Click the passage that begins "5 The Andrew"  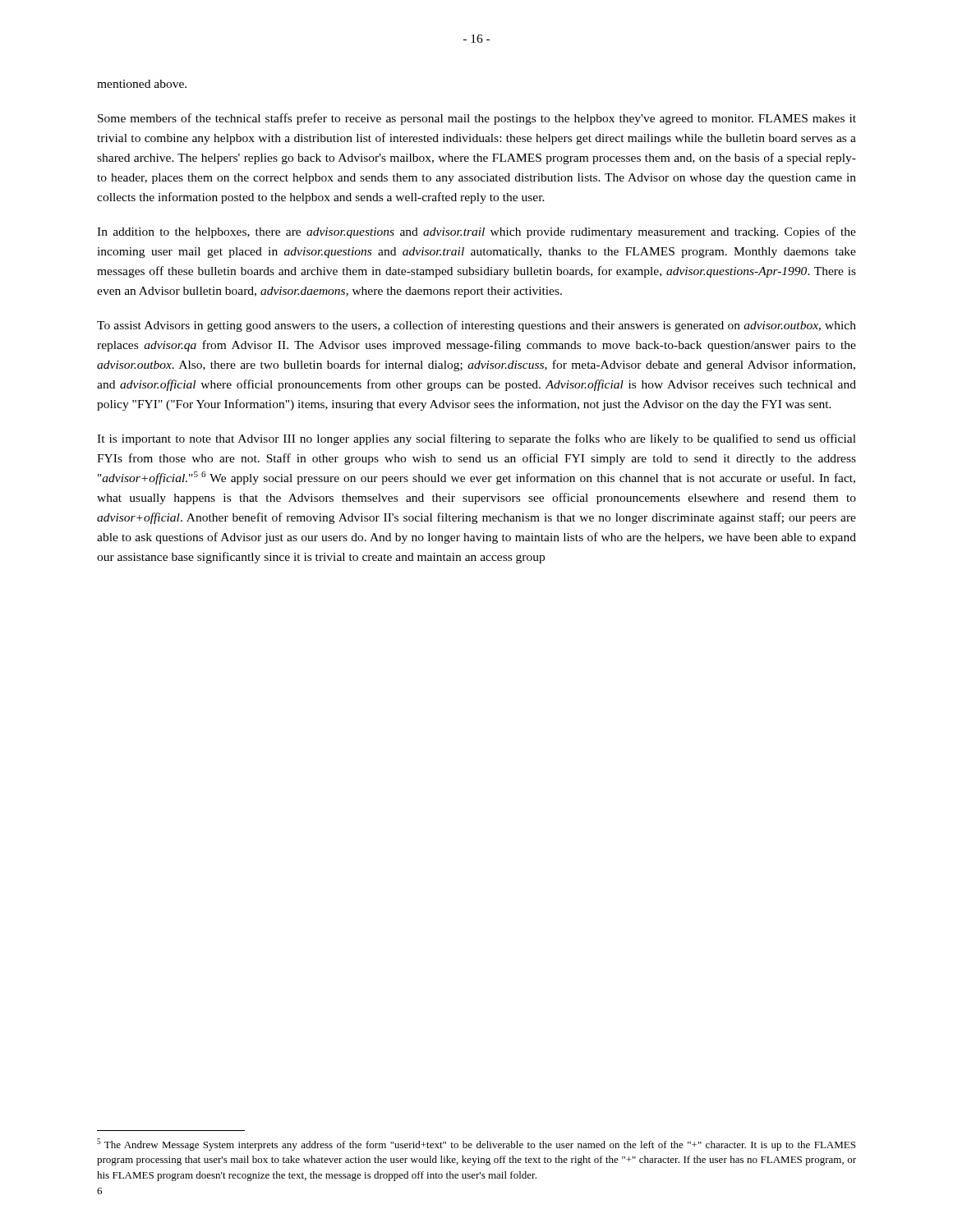476,1167
